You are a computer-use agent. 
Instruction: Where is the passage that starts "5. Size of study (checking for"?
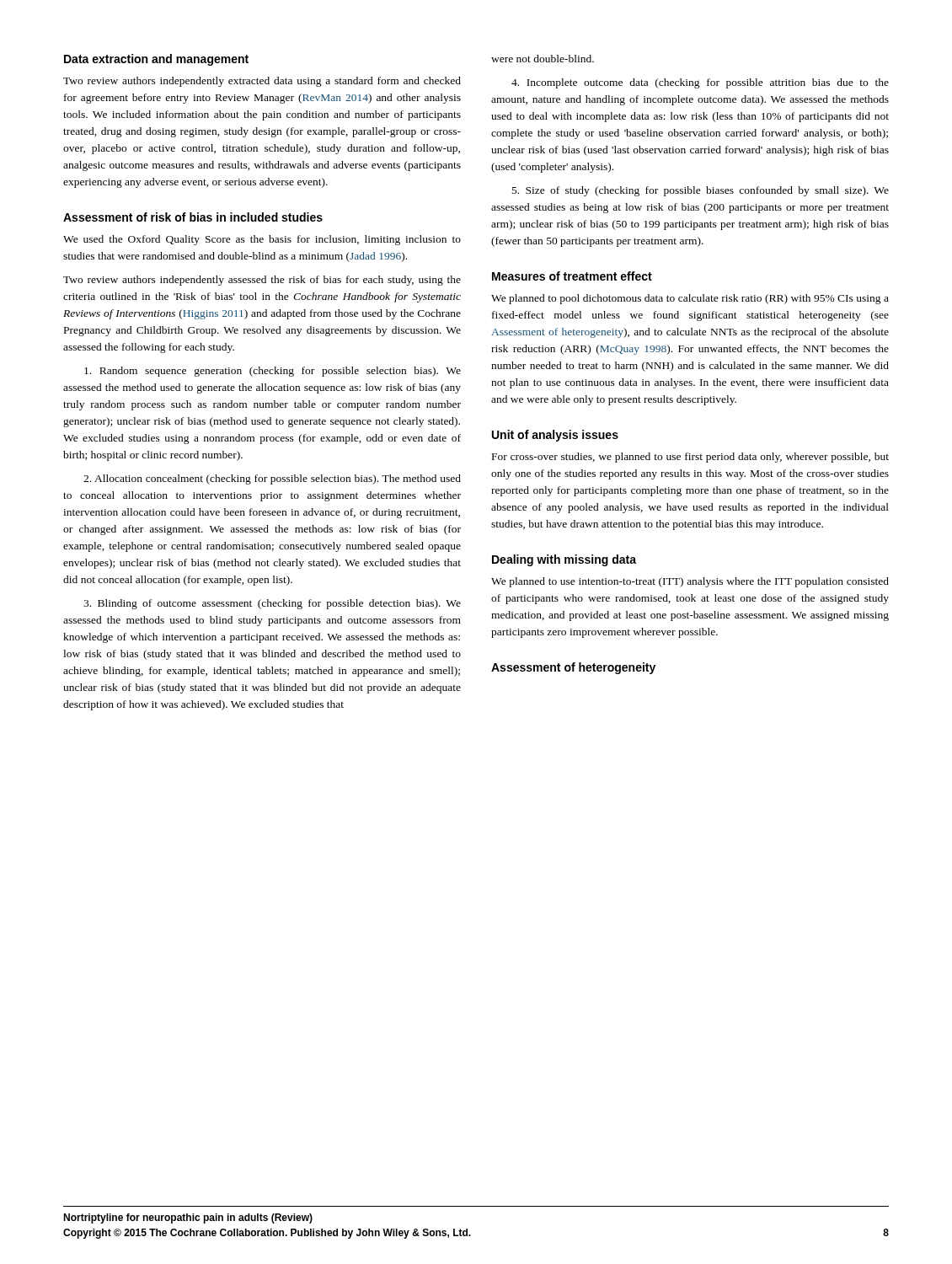690,216
